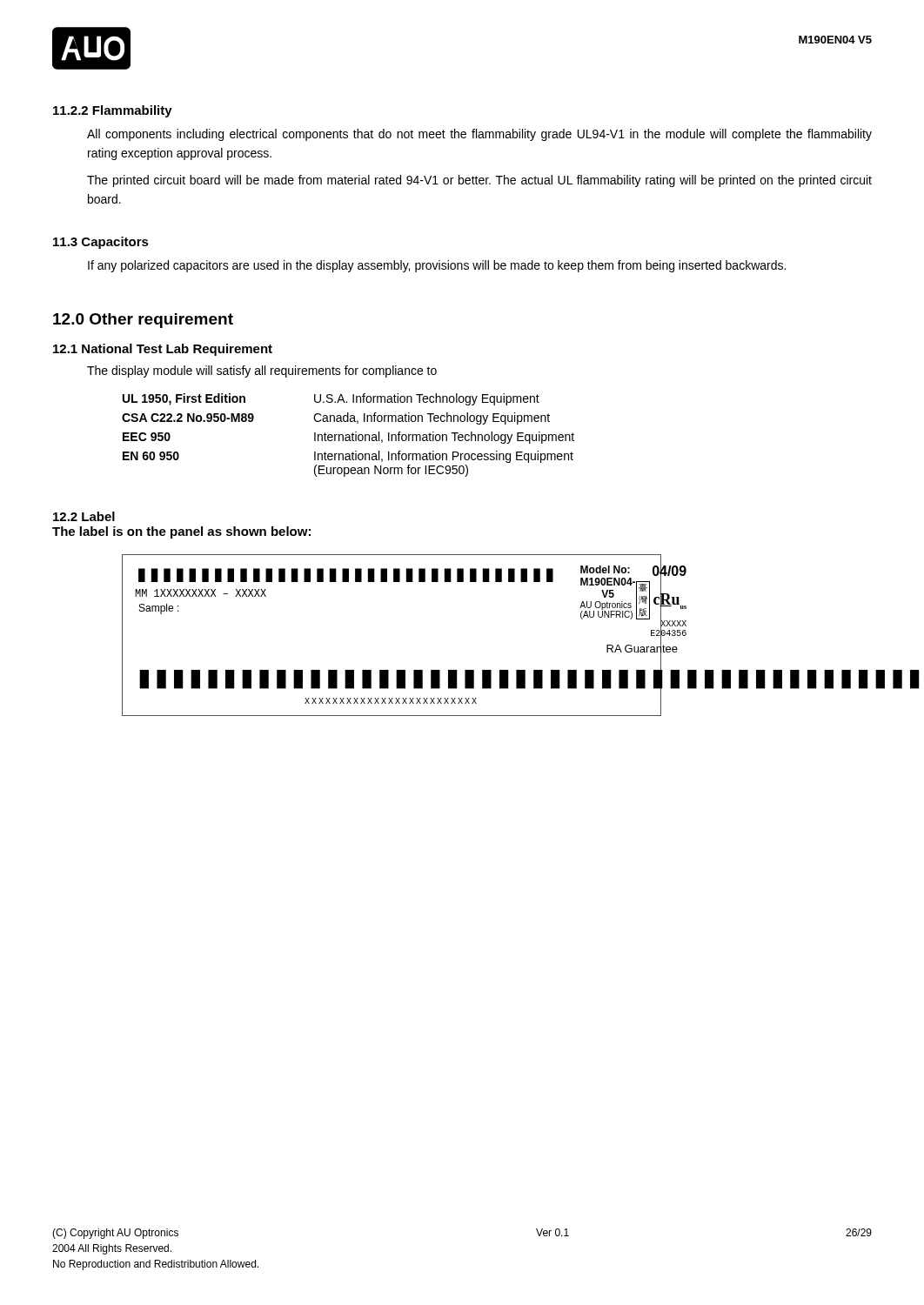Find the logo

point(91,50)
